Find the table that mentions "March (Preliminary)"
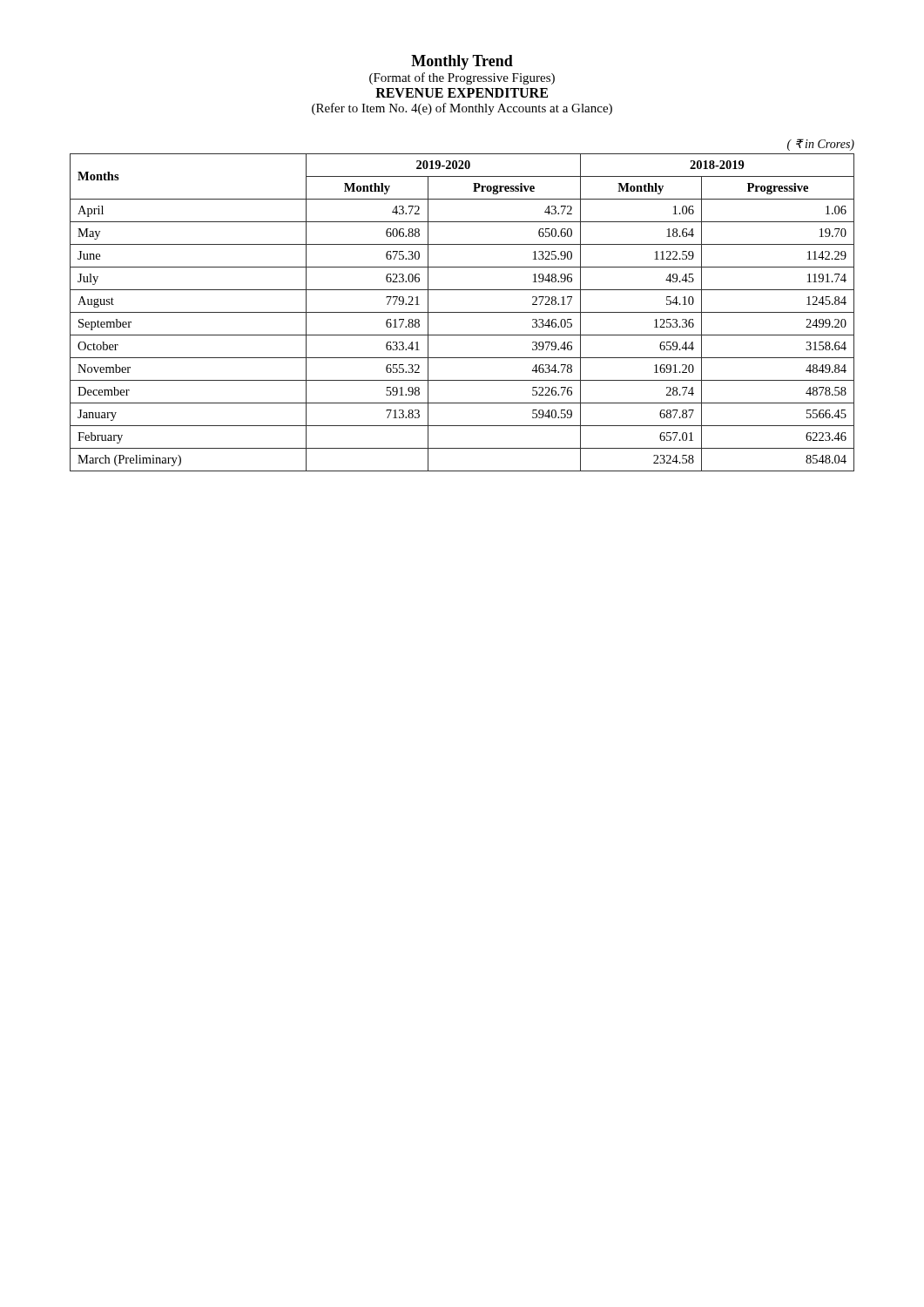This screenshot has height=1307, width=924. pos(462,304)
